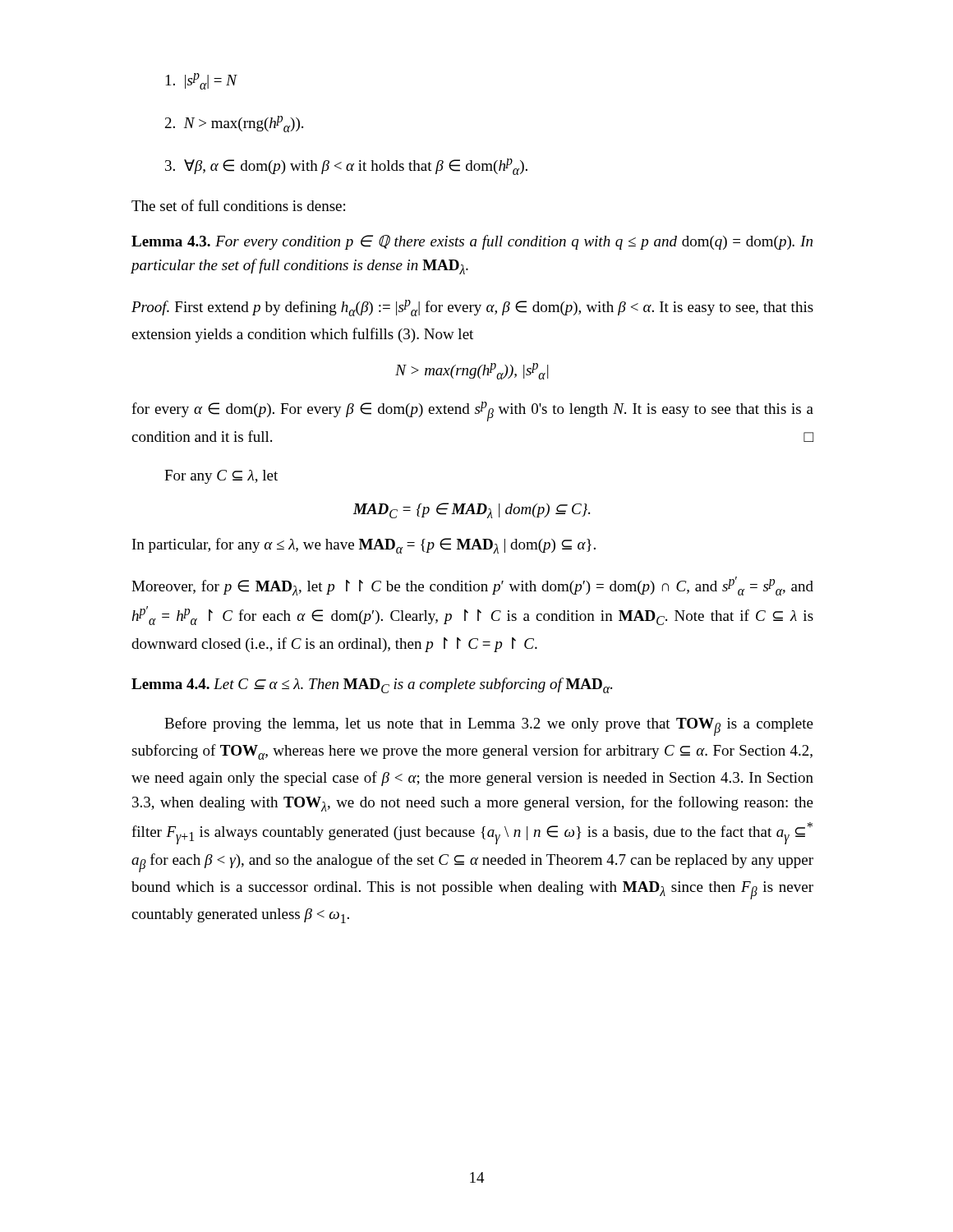This screenshot has width=953, height=1232.
Task: Point to the section header beginning "Lemma 4.3. For every condition p ∈"
Action: [472, 255]
